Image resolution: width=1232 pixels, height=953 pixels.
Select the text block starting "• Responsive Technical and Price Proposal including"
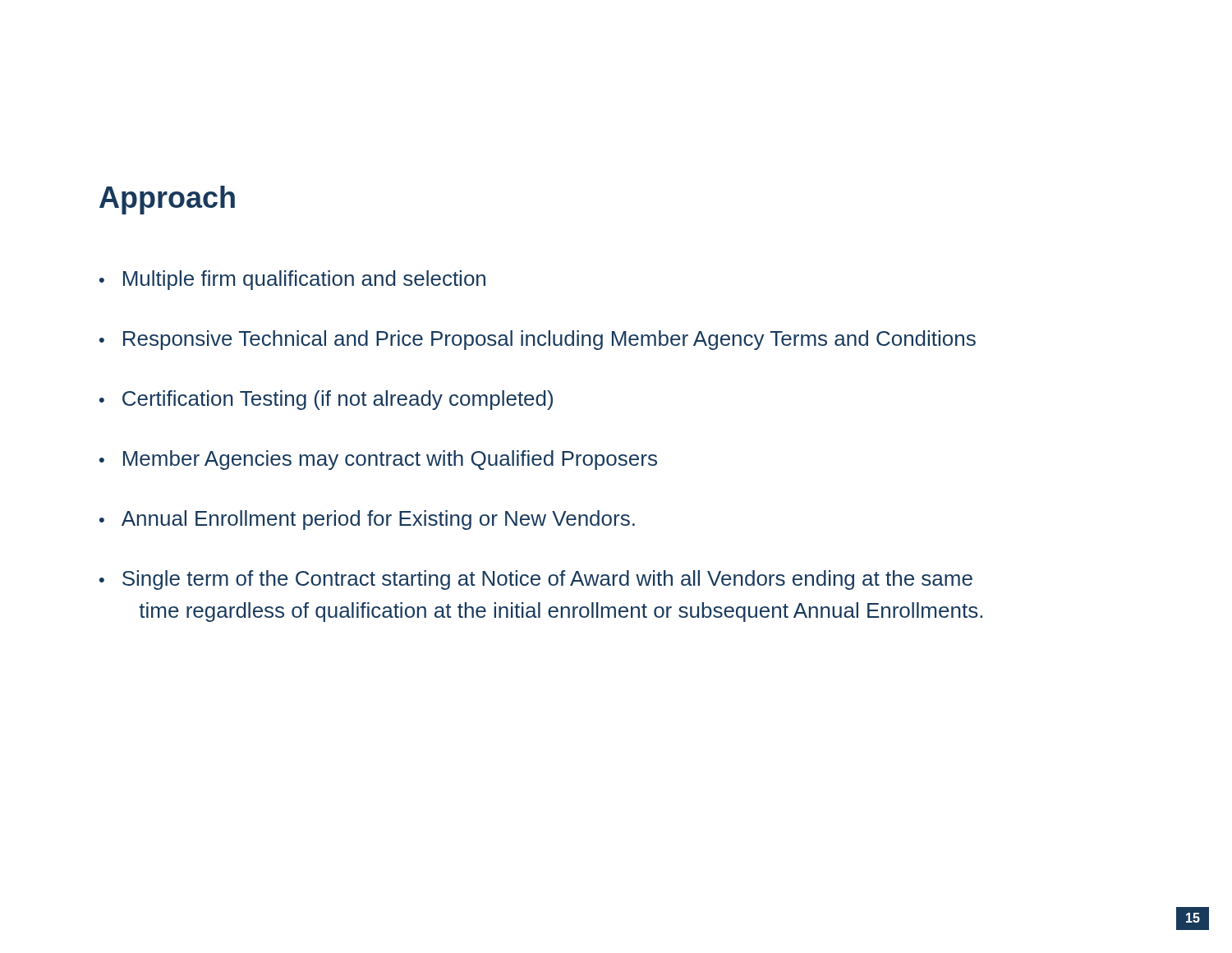coord(616,339)
